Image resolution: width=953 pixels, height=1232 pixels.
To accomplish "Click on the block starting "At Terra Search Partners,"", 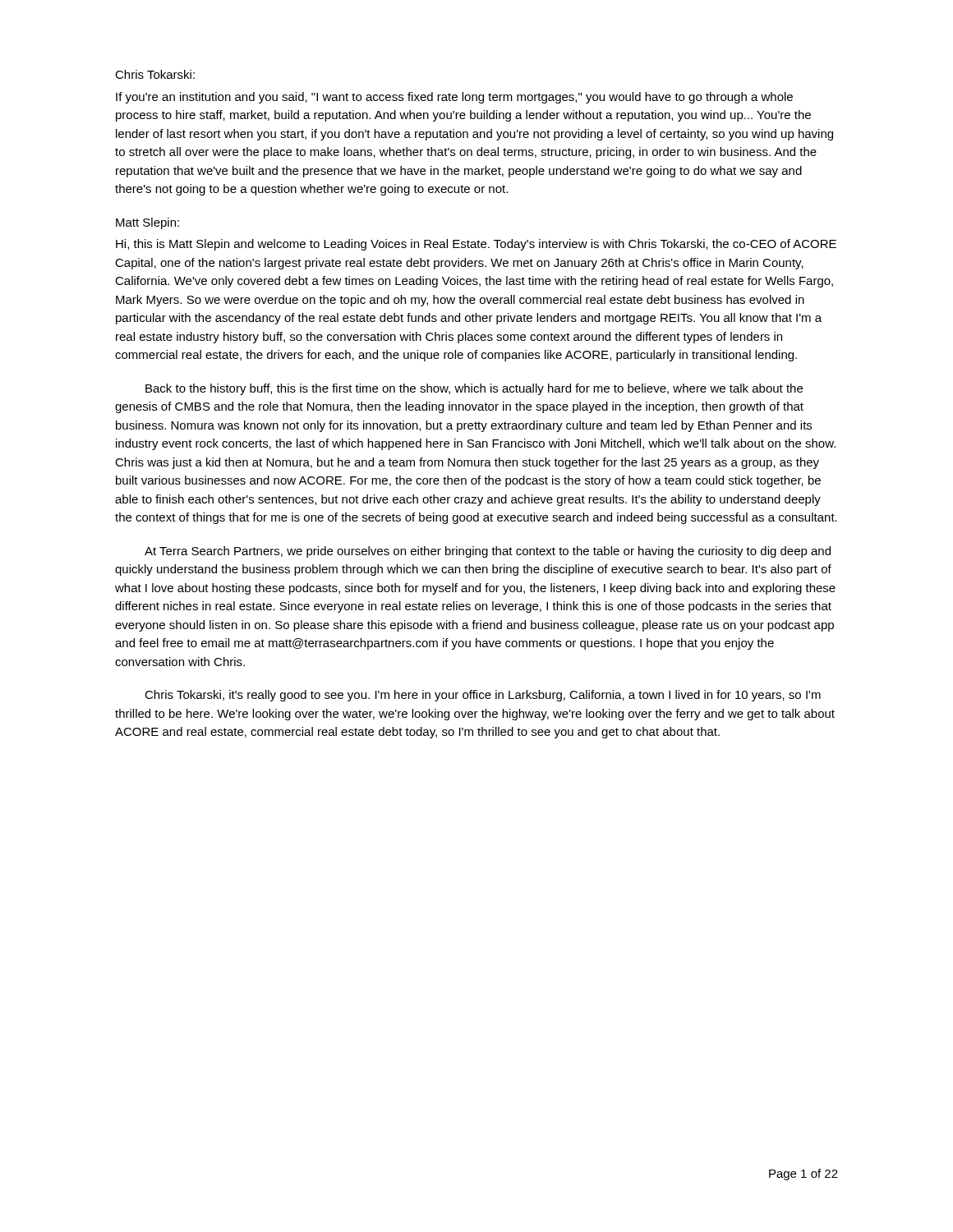I will point(476,606).
